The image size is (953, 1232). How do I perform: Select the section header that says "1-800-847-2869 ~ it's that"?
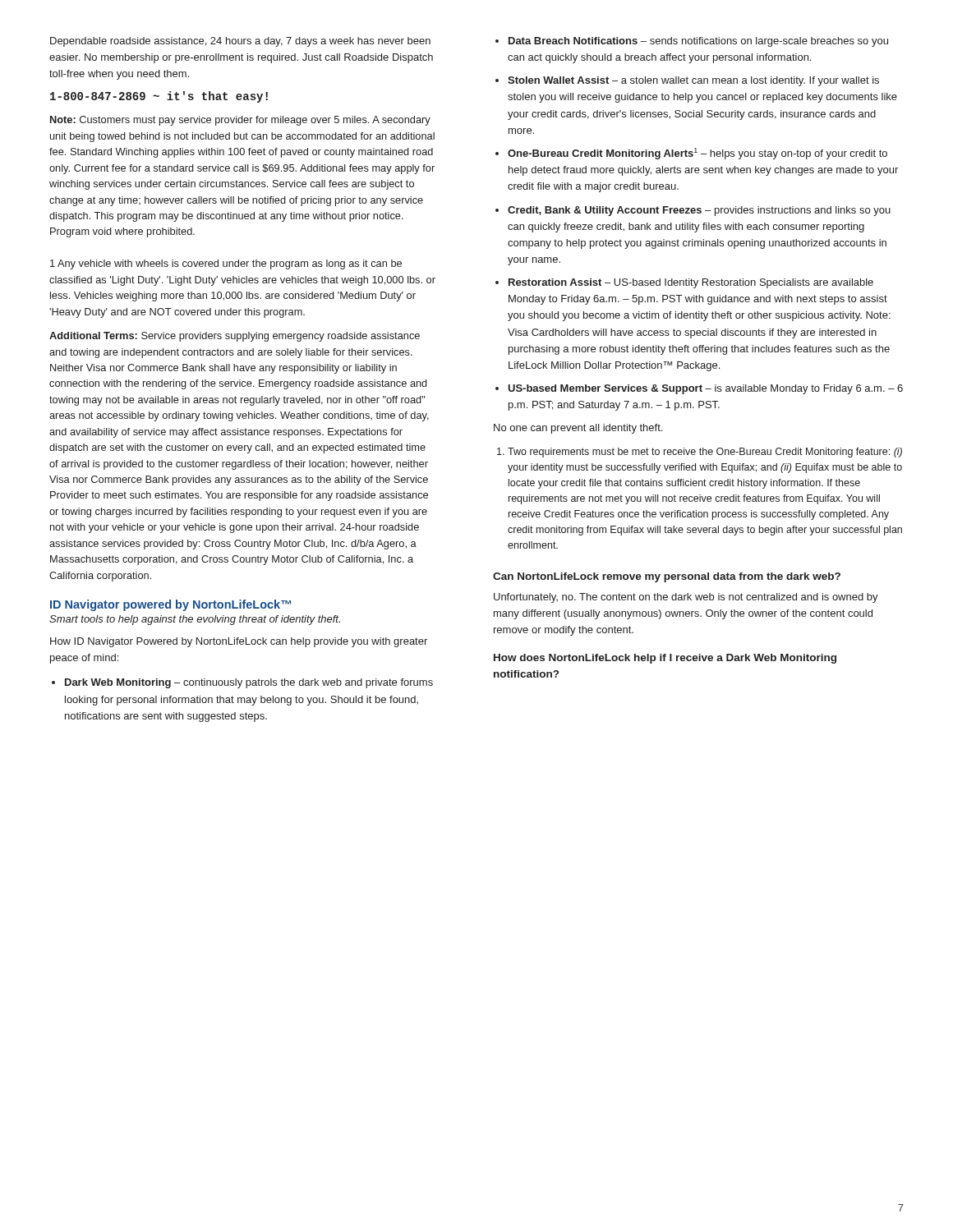[x=160, y=97]
